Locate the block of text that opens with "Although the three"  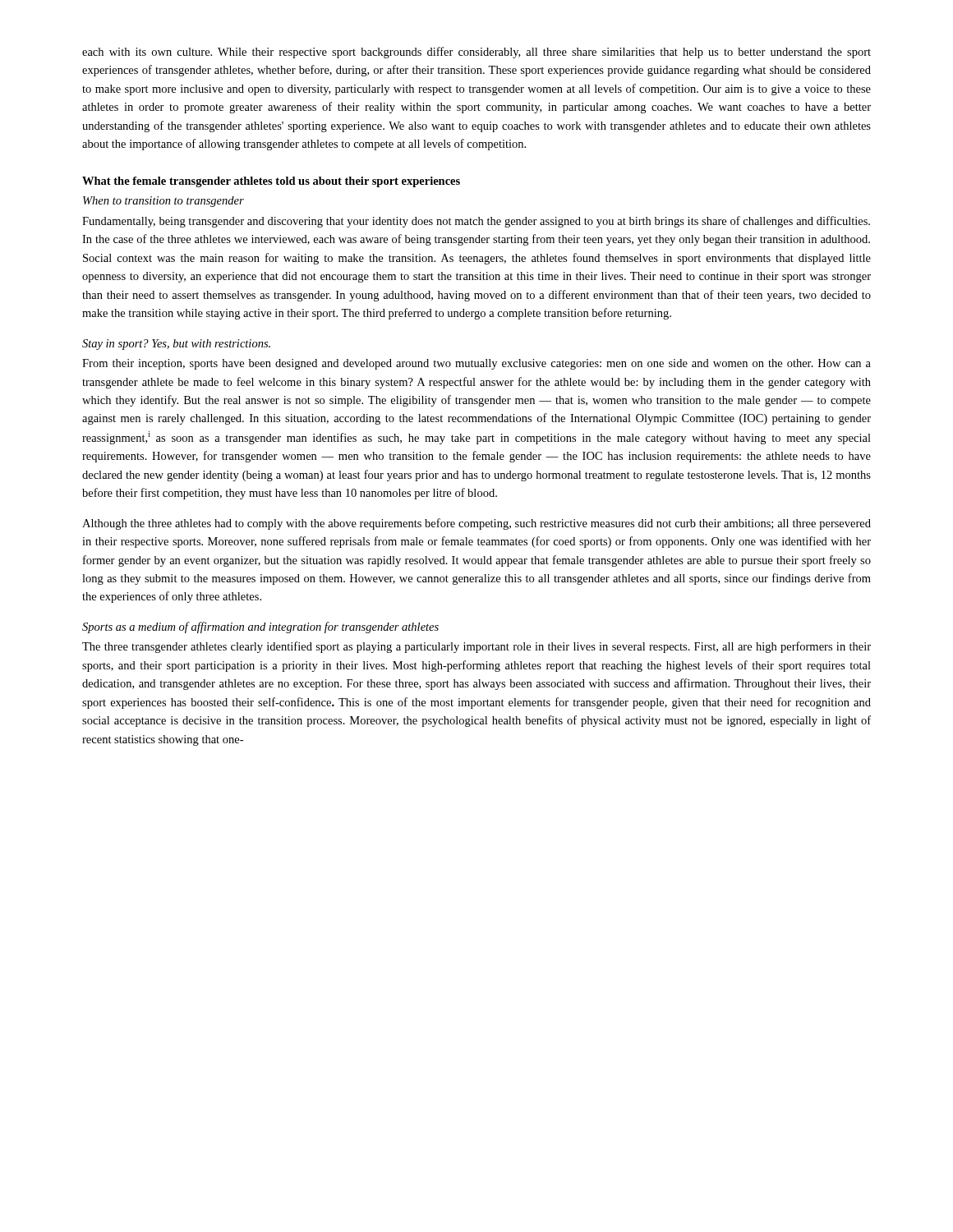pos(476,560)
